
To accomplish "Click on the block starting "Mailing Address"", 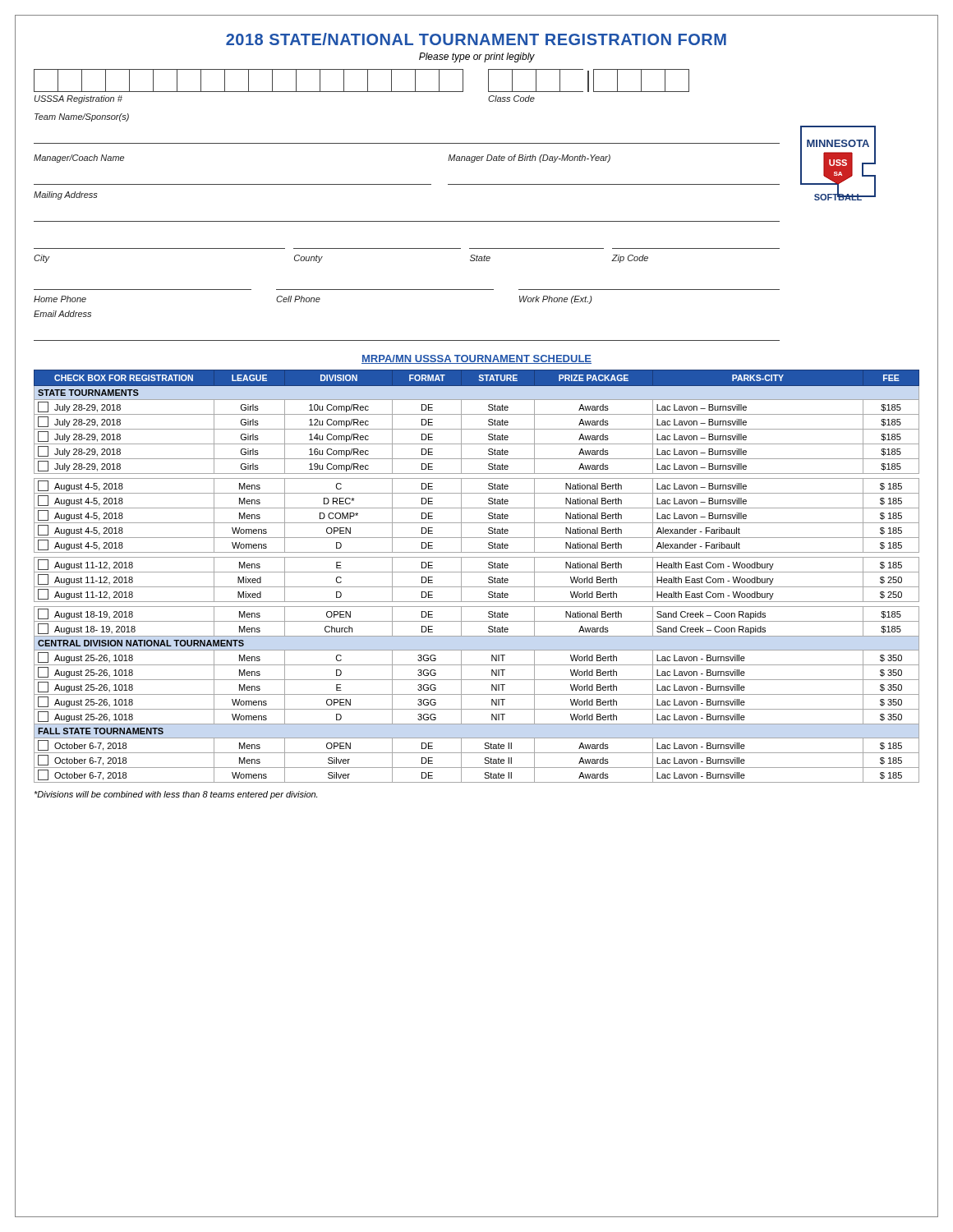I will coord(66,195).
